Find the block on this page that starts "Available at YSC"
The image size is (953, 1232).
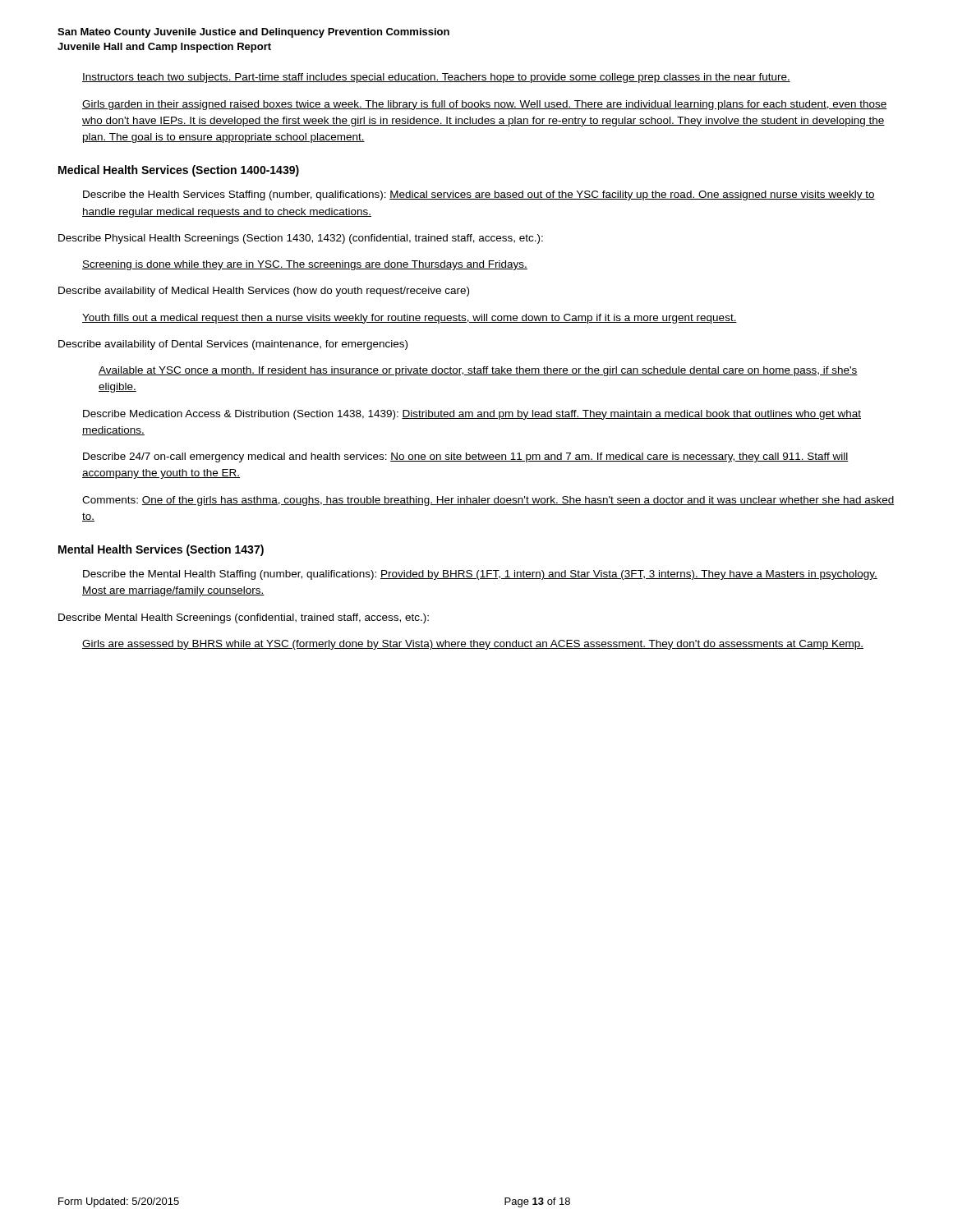[478, 378]
